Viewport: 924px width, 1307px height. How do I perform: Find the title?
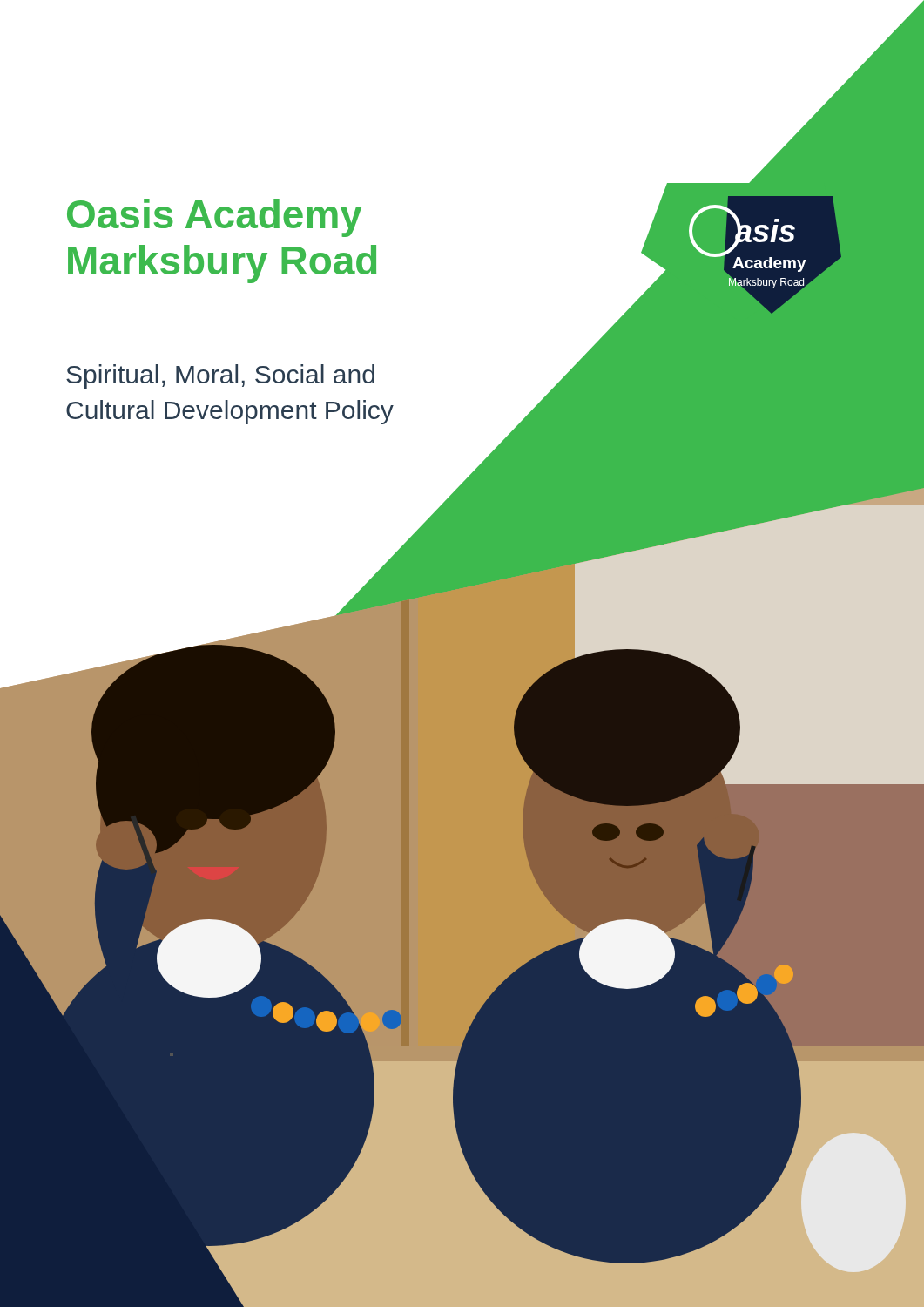[222, 238]
